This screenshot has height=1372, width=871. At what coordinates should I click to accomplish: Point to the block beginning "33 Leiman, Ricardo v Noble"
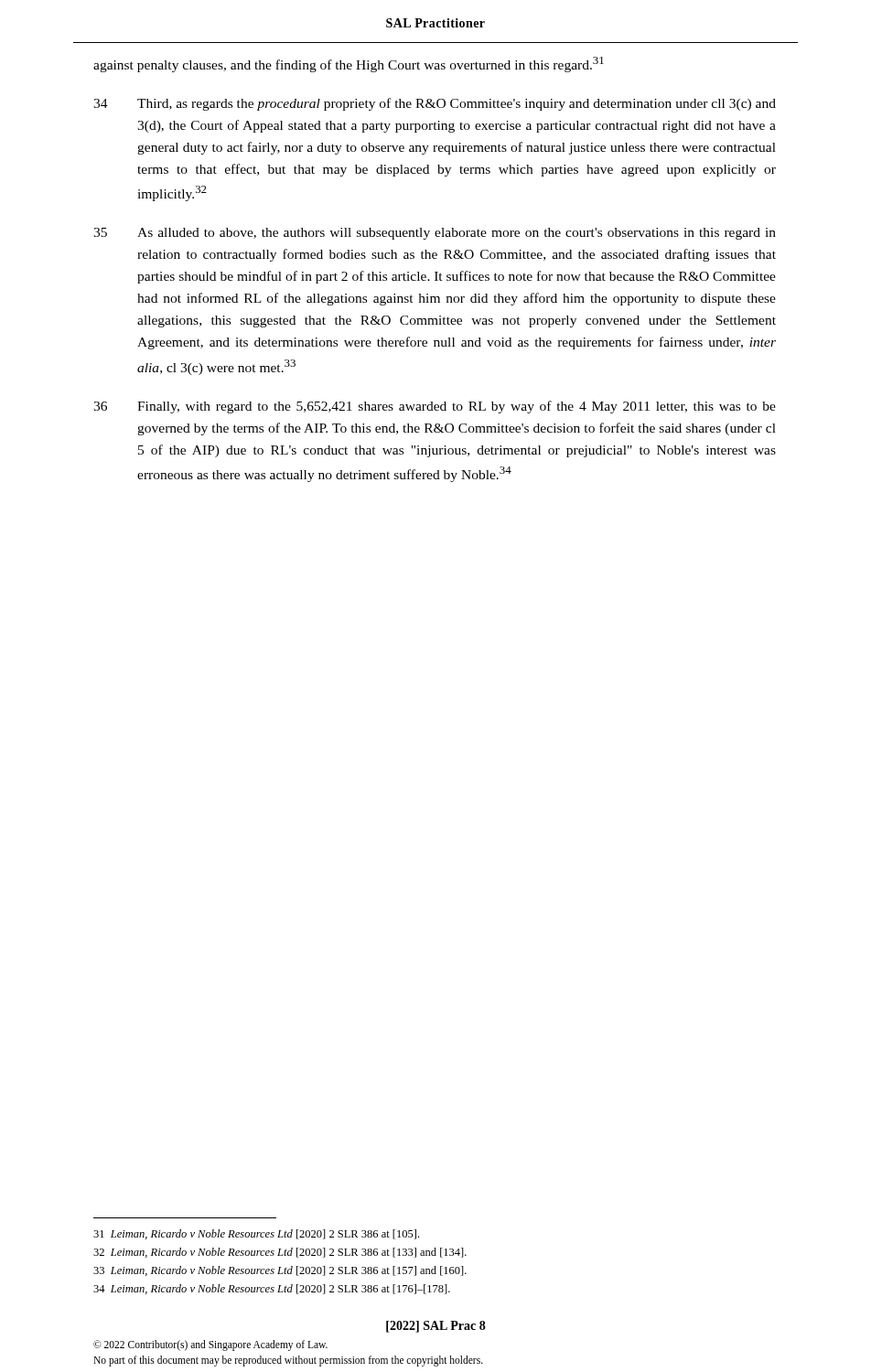(x=280, y=1270)
